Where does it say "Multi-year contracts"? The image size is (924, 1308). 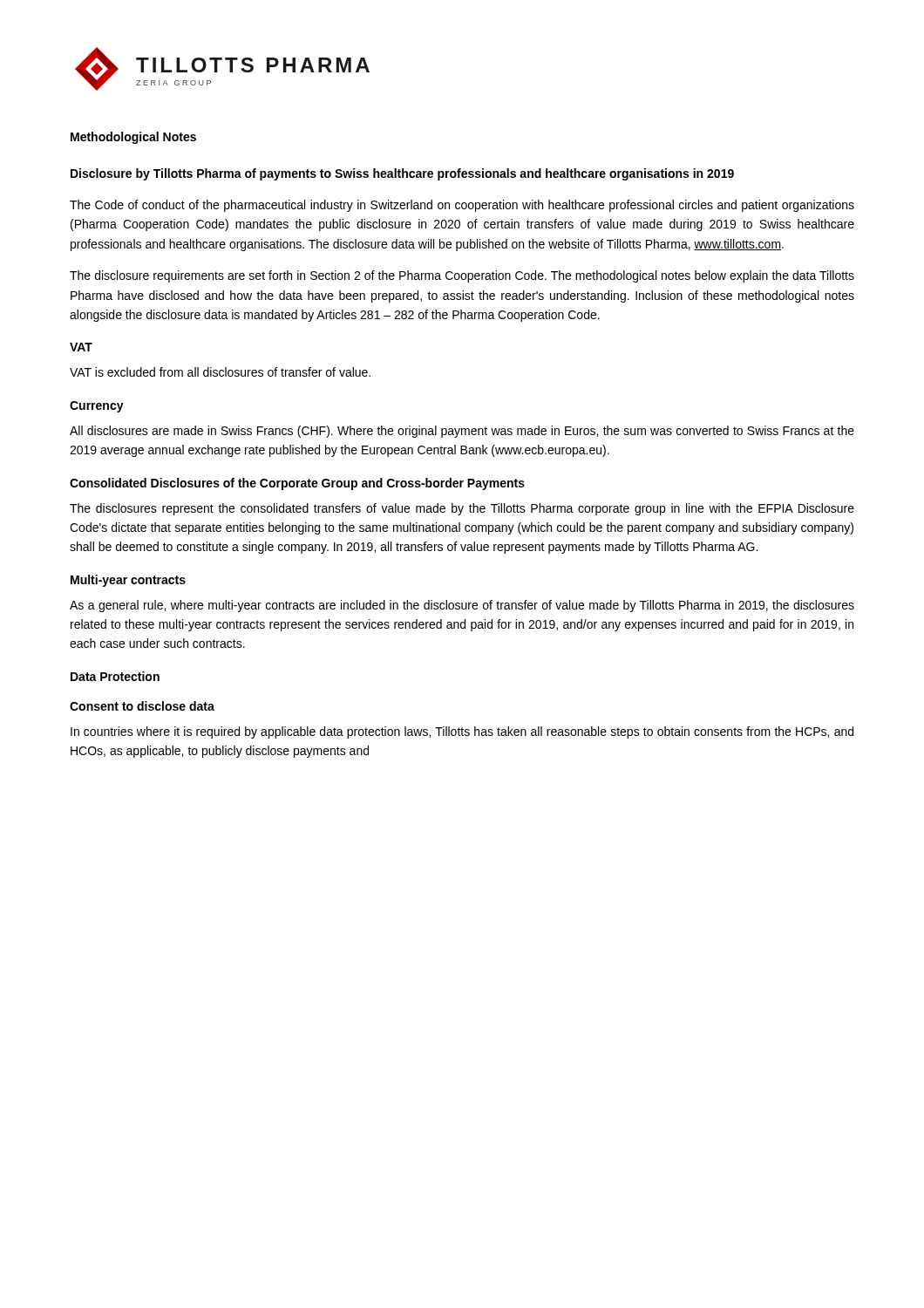[x=128, y=580]
